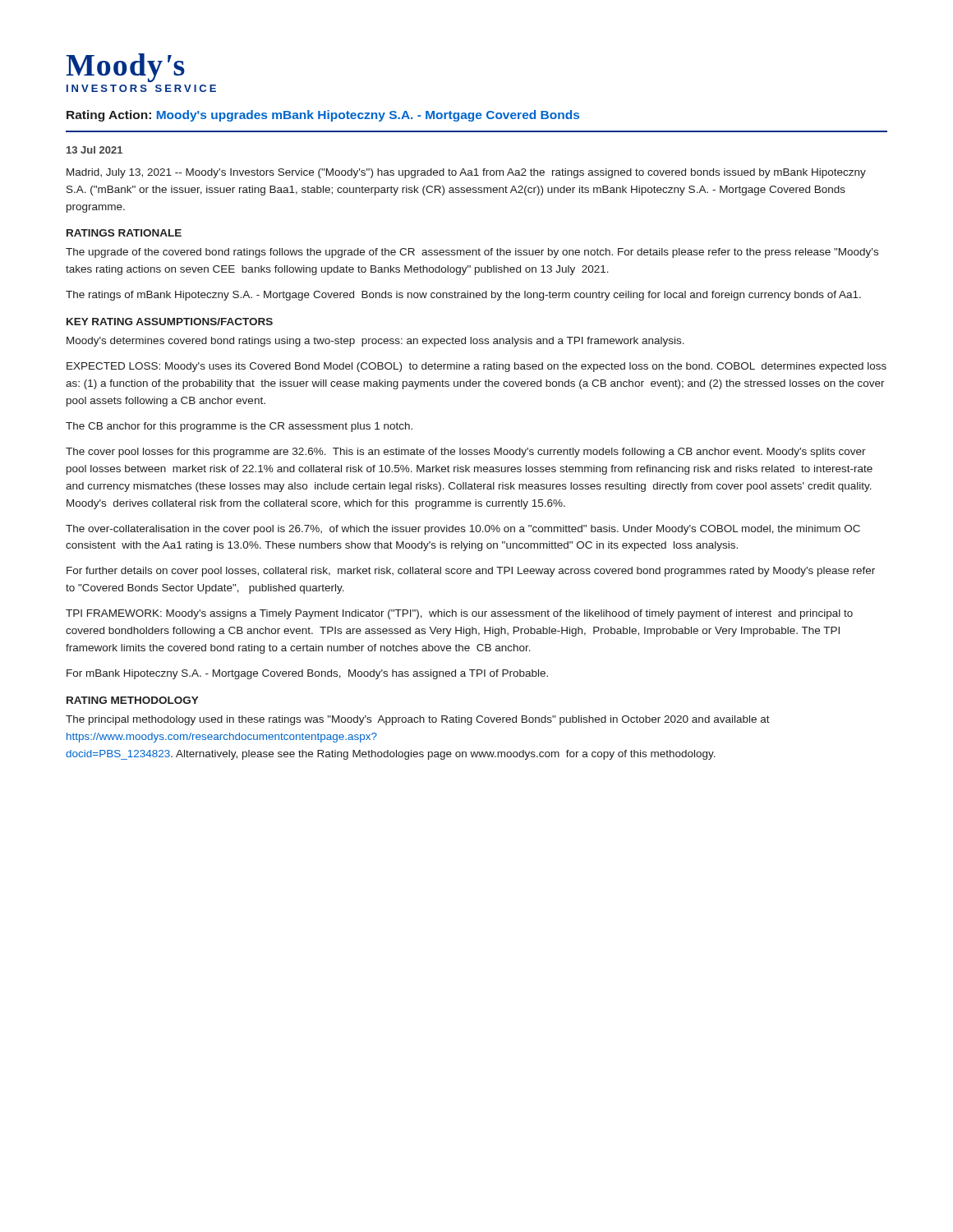The height and width of the screenshot is (1232, 953).
Task: Select the text block with the text "Moody's determines covered bond ratings using a"
Action: coord(375,341)
